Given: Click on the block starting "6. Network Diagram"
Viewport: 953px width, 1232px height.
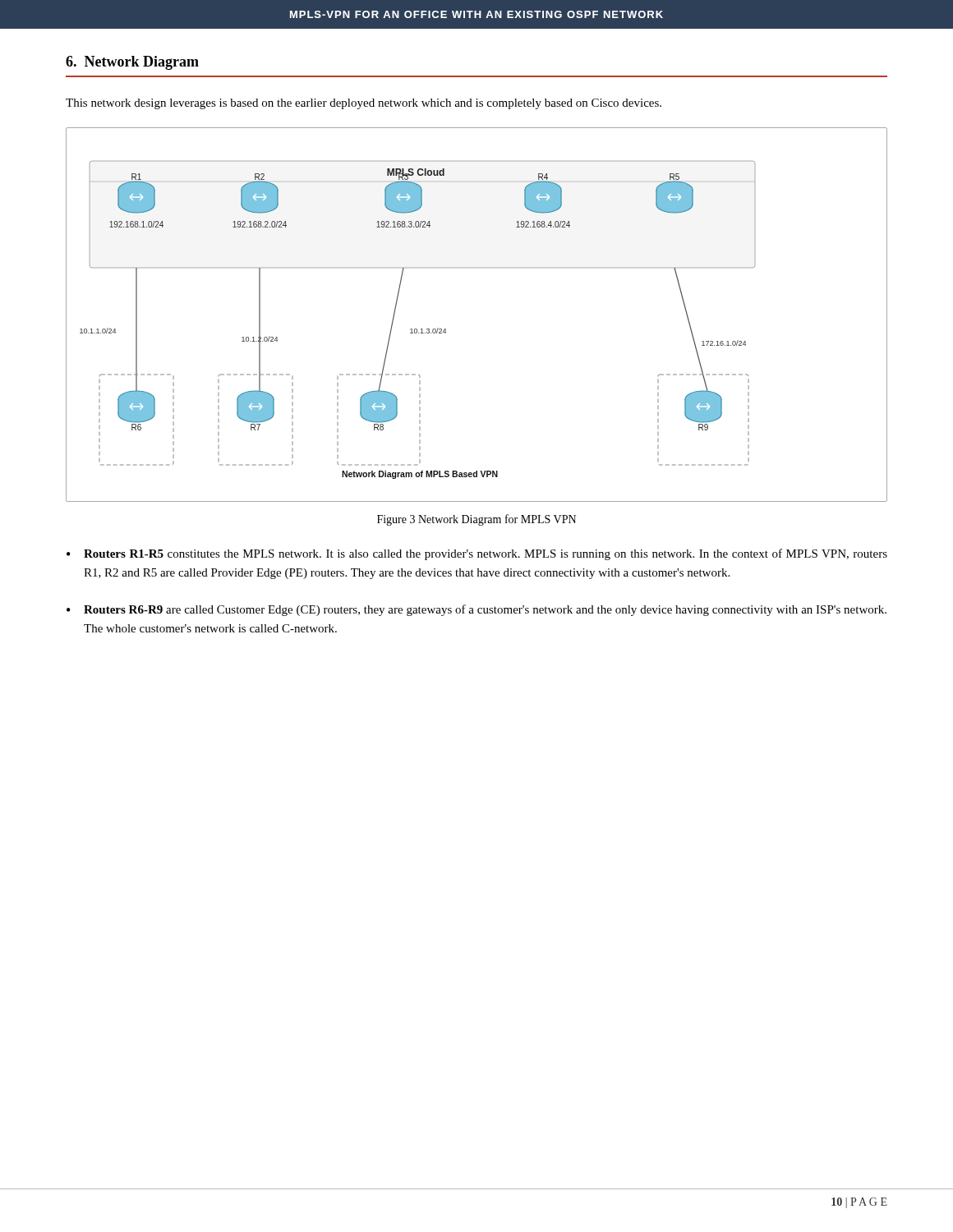Looking at the screenshot, I should [x=132, y=62].
